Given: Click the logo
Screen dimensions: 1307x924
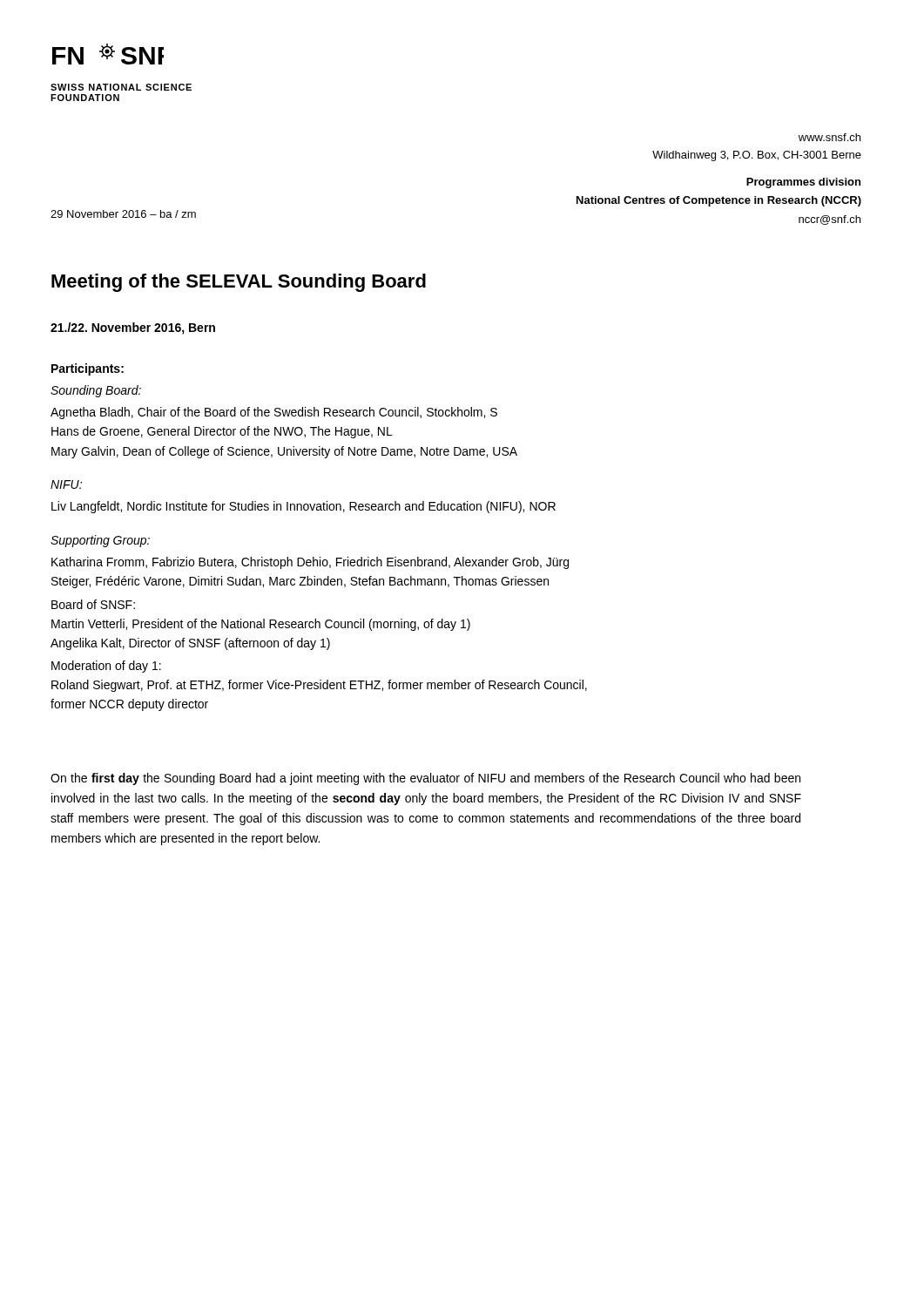Looking at the screenshot, I should click(146, 68).
